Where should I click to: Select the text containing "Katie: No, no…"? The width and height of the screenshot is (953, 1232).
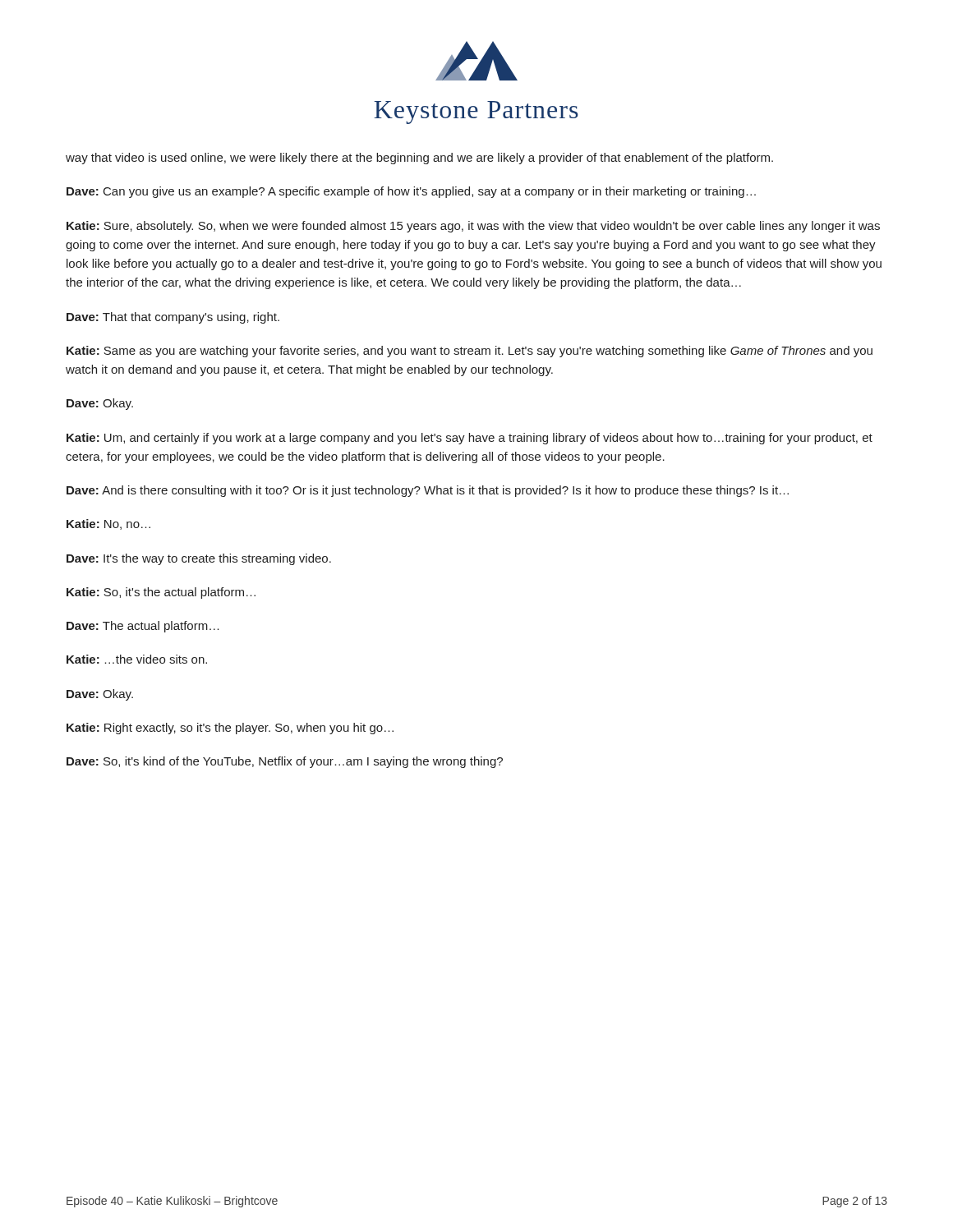109,524
